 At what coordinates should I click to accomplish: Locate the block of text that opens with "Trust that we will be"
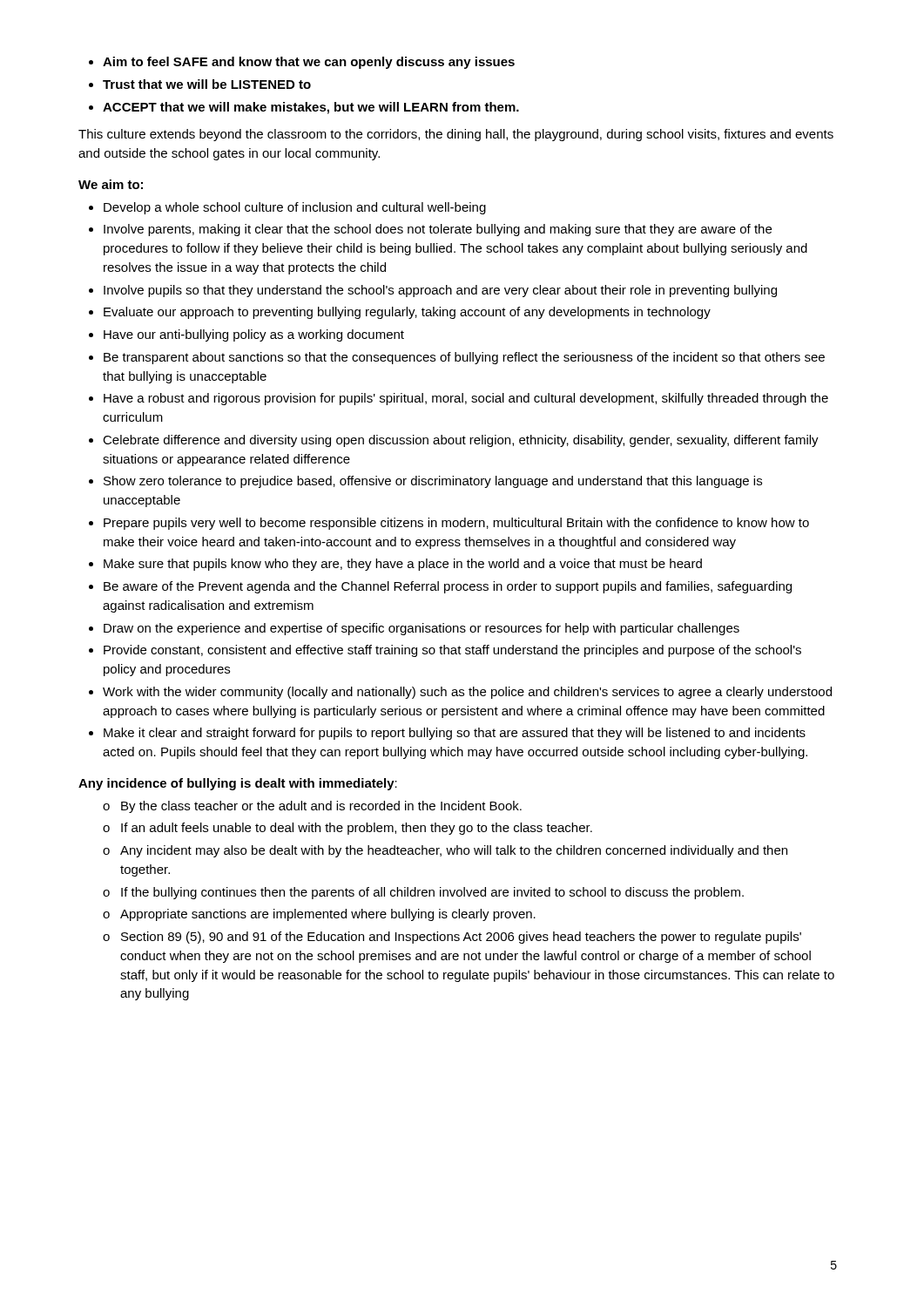[207, 84]
